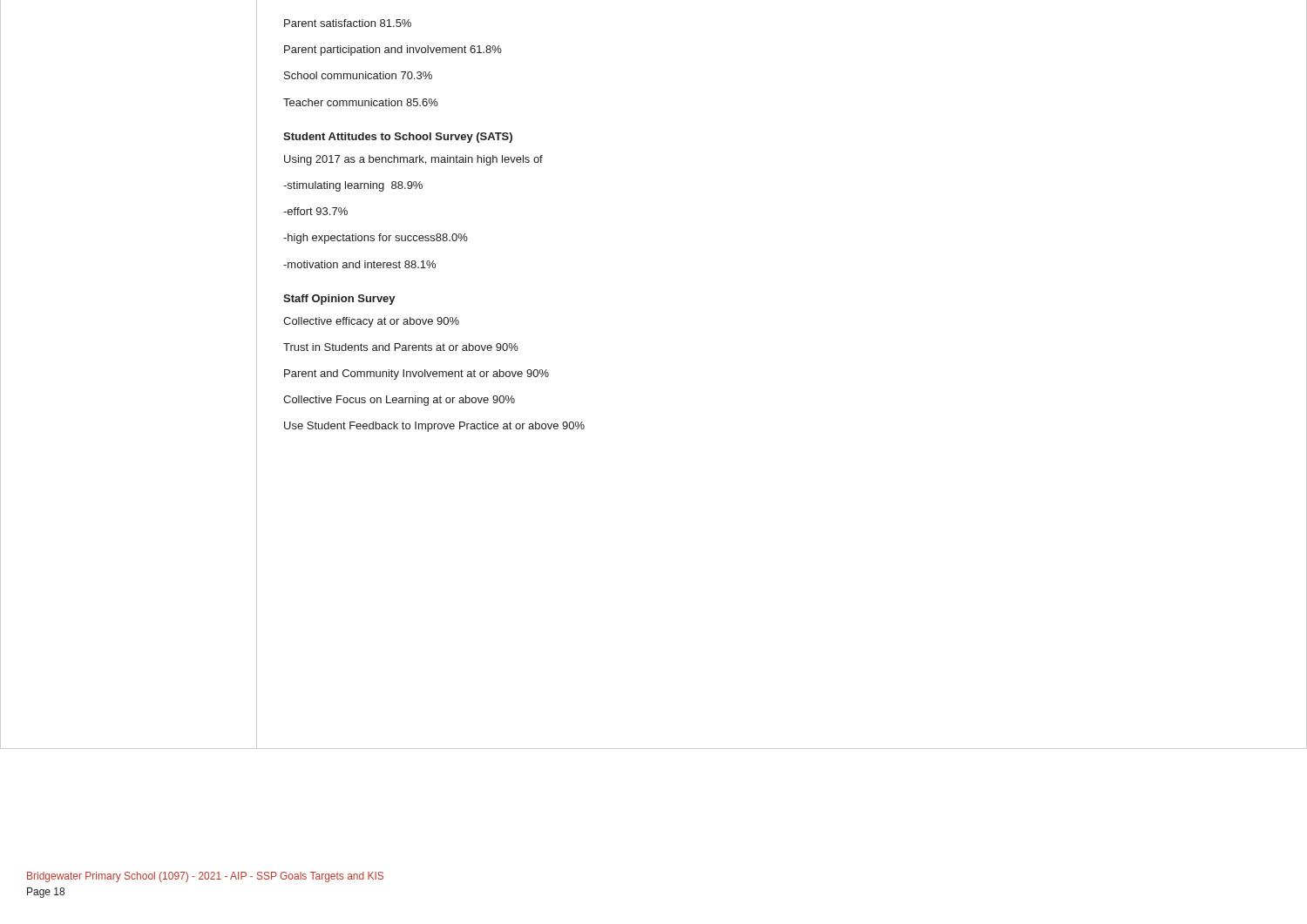
Task: Click on the text that says "high expectations for success88.0%"
Action: [375, 238]
